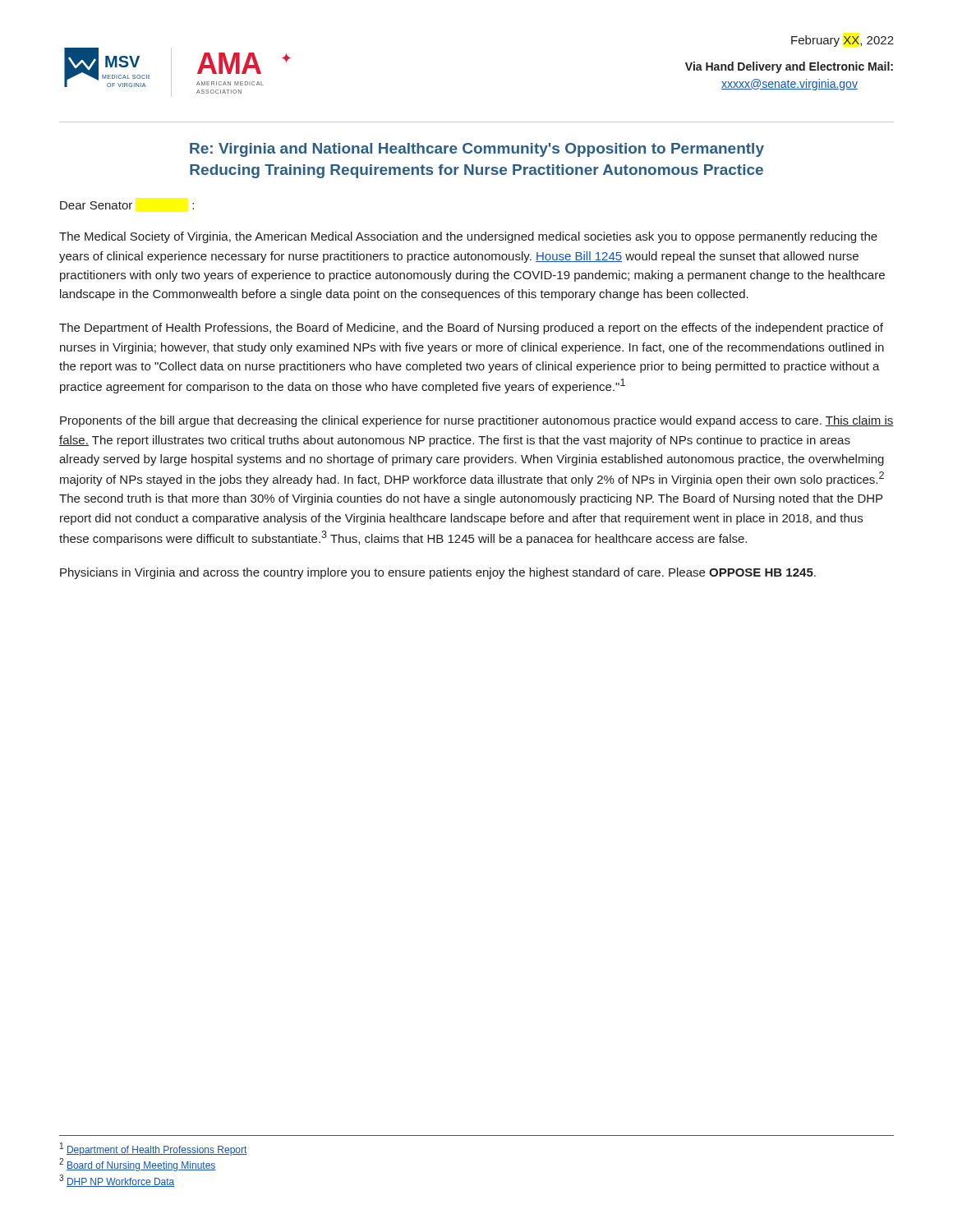Point to the block starting "Physicians in Virginia and across"
The image size is (953, 1232).
point(438,572)
